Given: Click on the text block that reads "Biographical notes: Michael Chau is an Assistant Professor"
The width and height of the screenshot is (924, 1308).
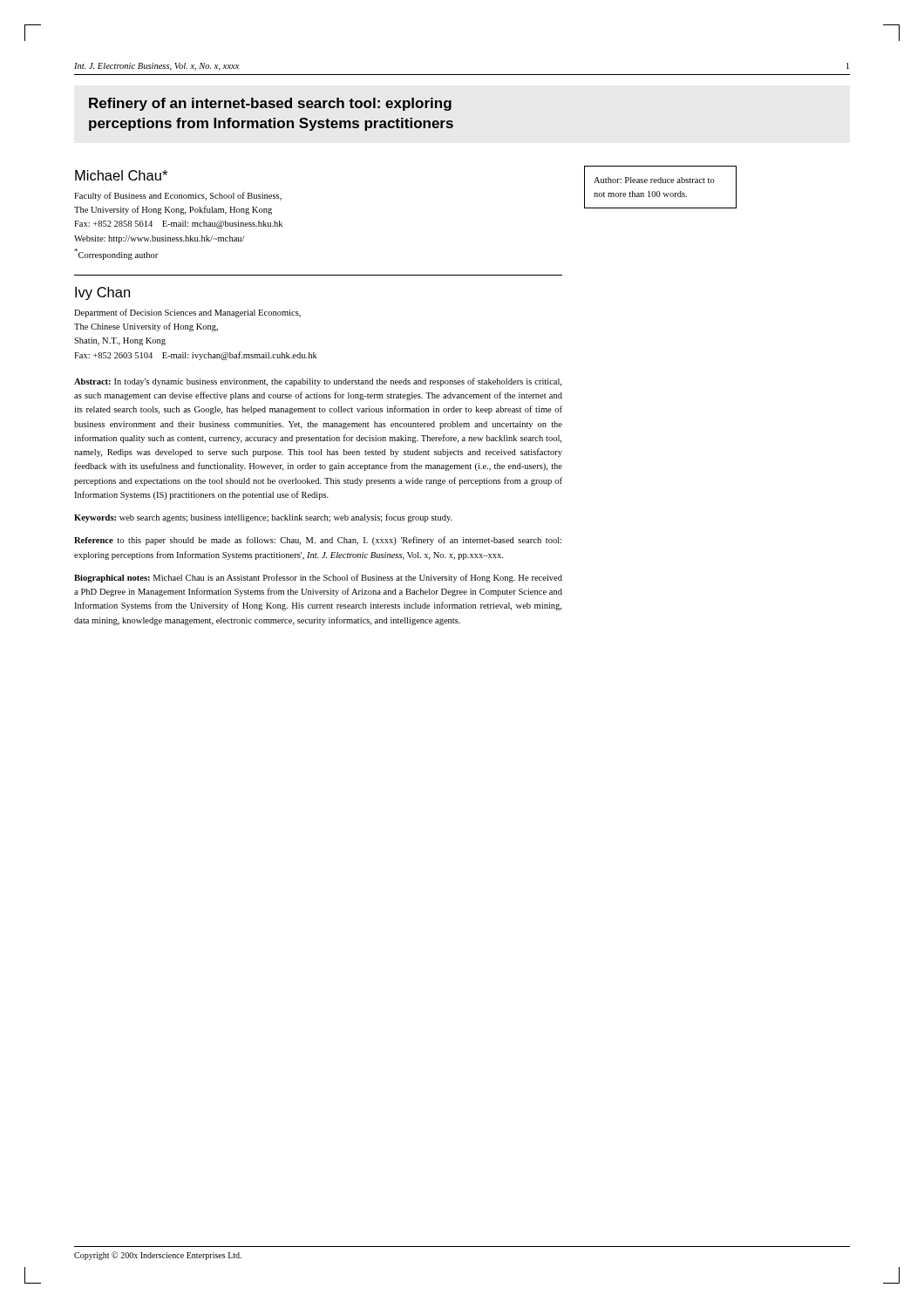Looking at the screenshot, I should [x=318, y=599].
